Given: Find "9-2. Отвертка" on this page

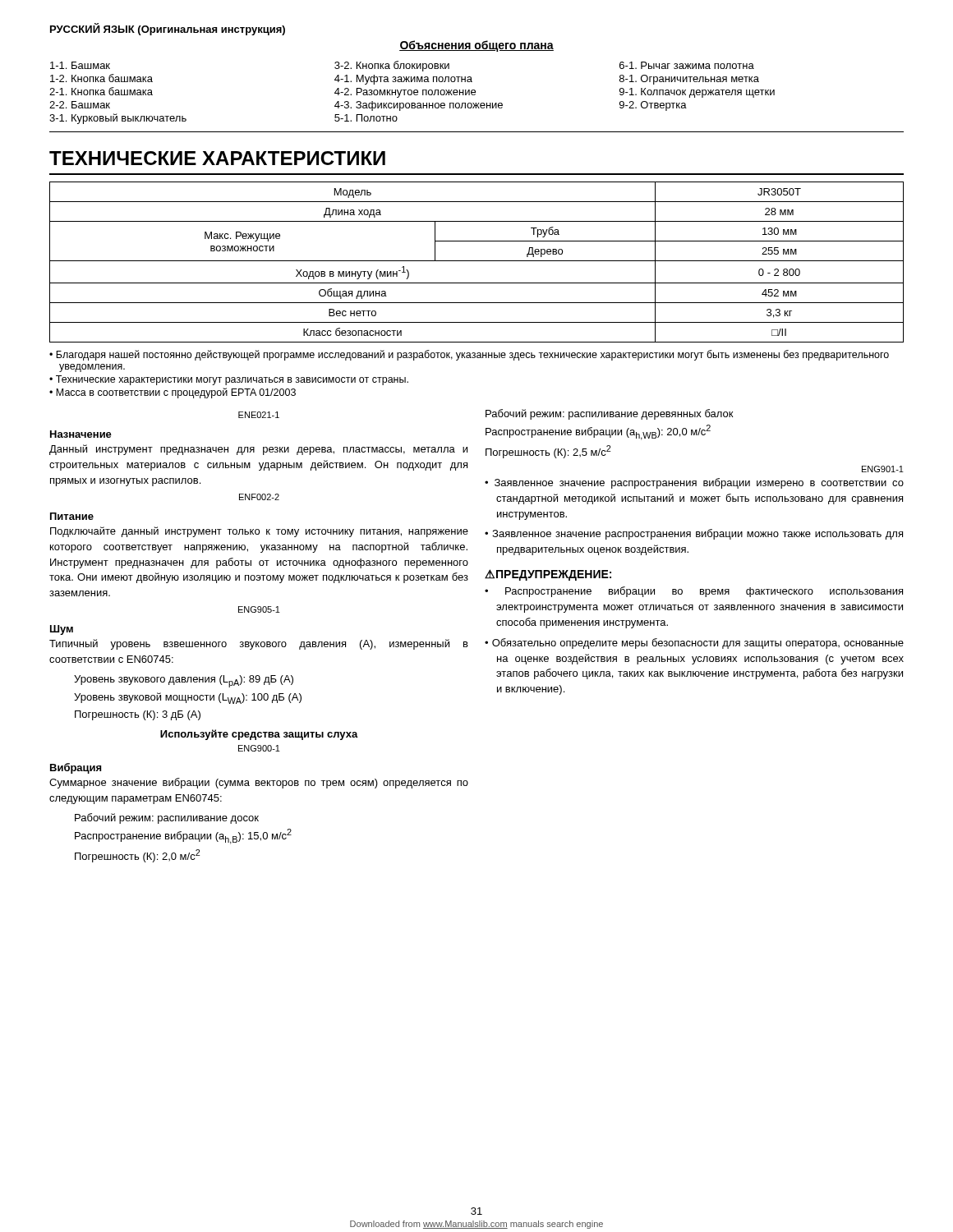Looking at the screenshot, I should [653, 105].
